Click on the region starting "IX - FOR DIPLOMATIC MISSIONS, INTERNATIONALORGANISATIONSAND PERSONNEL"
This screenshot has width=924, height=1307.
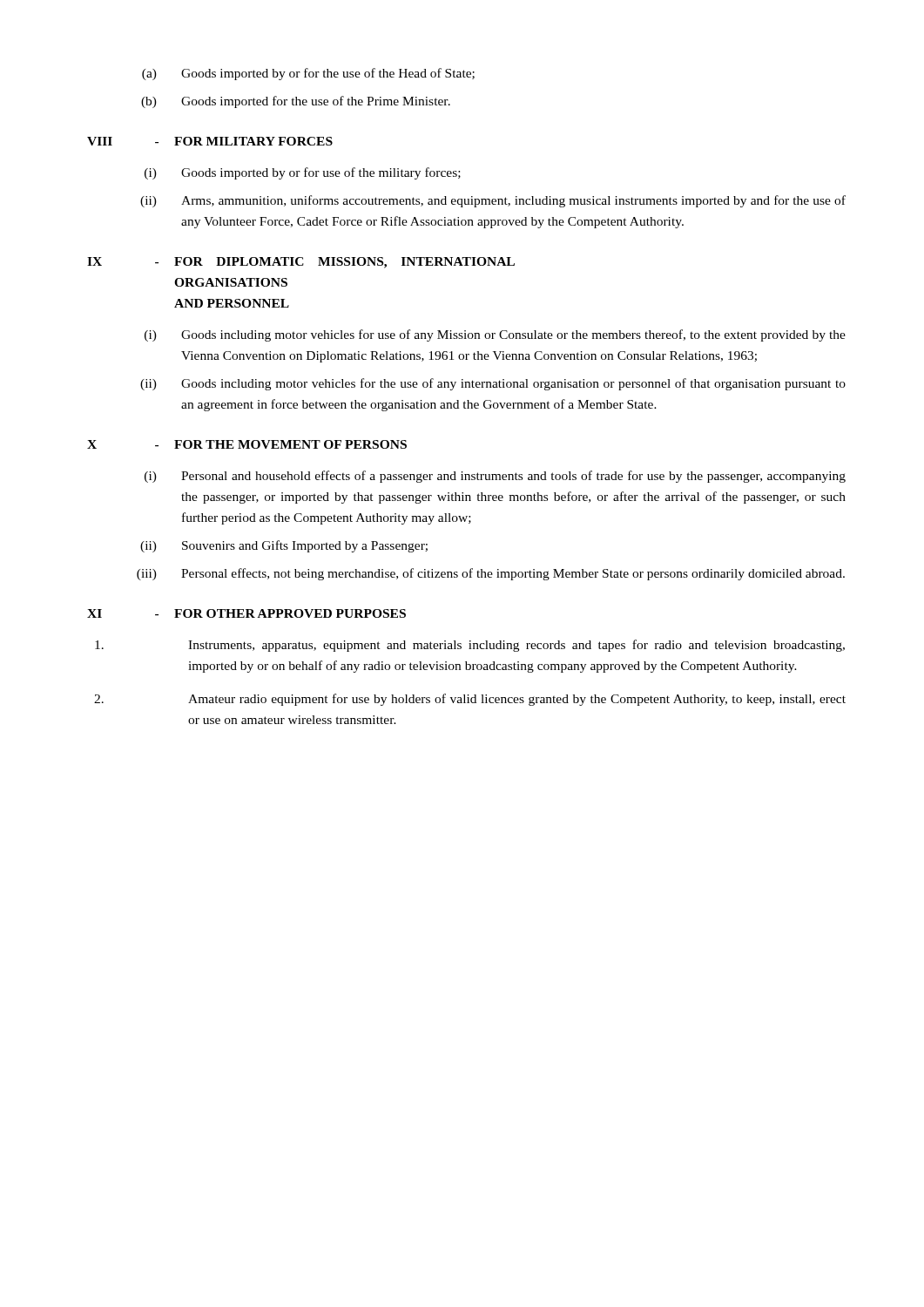pyautogui.click(x=301, y=263)
